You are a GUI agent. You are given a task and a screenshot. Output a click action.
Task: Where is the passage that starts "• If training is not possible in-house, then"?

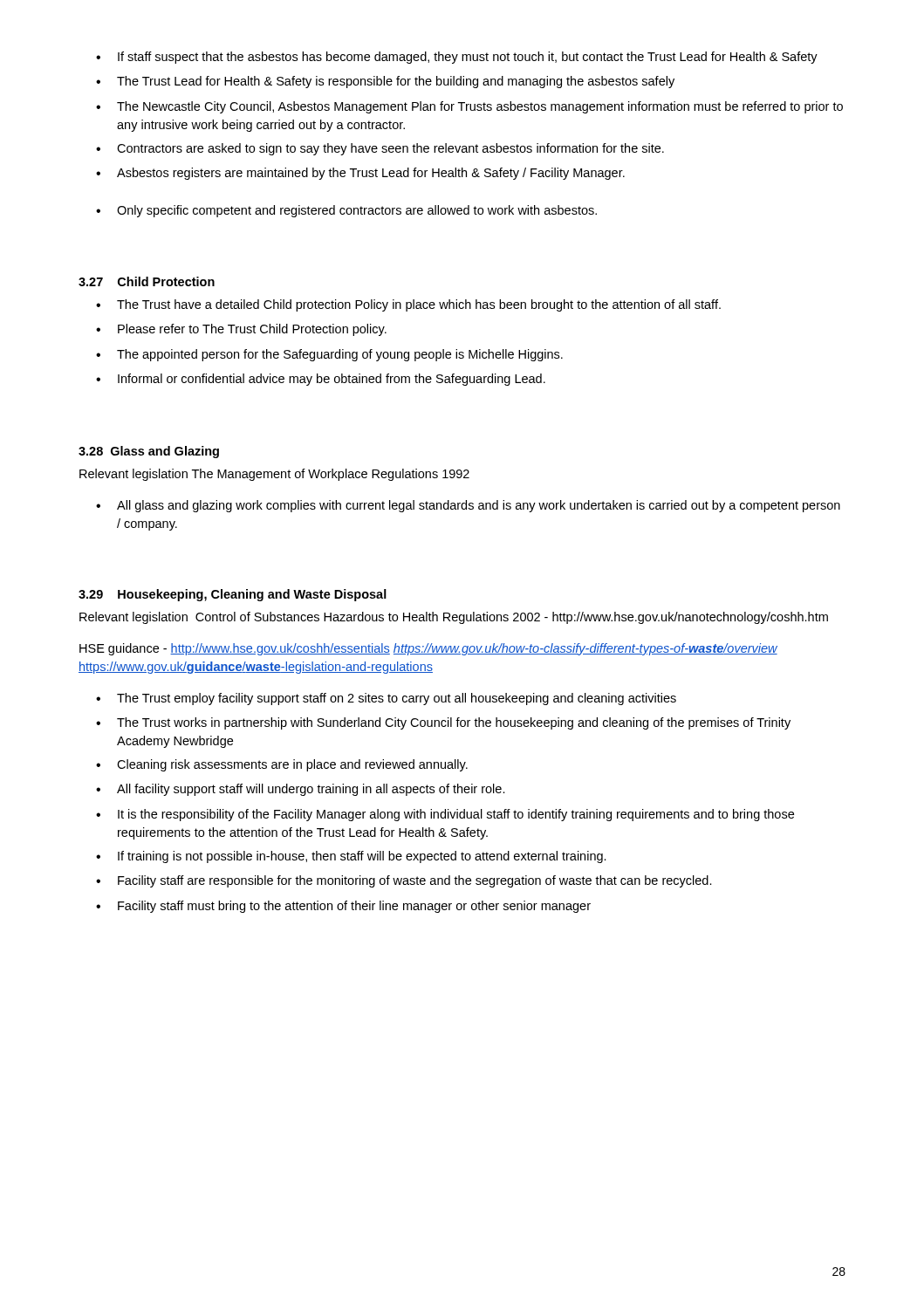(x=471, y=857)
